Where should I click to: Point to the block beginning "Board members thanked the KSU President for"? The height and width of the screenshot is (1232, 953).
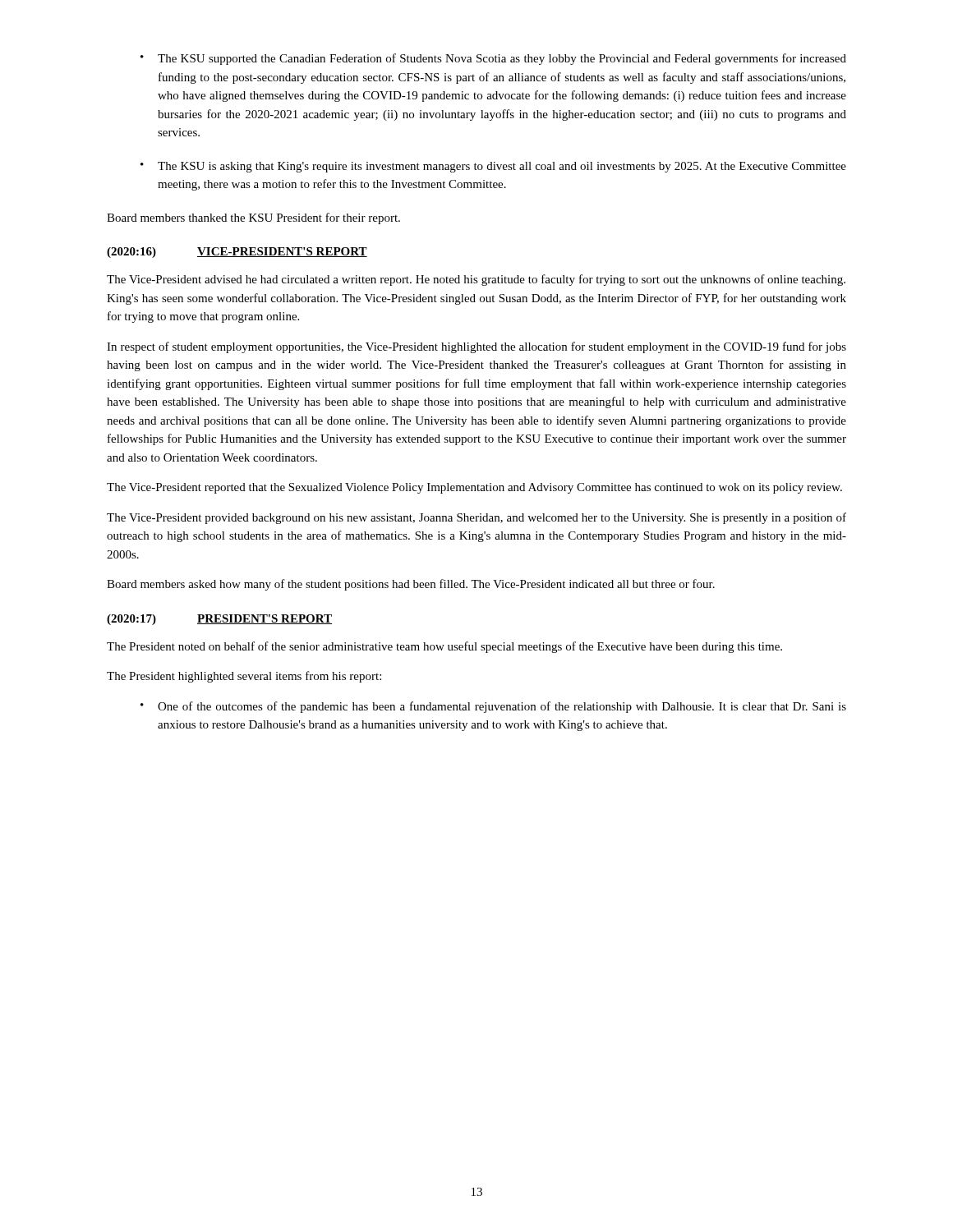[254, 217]
